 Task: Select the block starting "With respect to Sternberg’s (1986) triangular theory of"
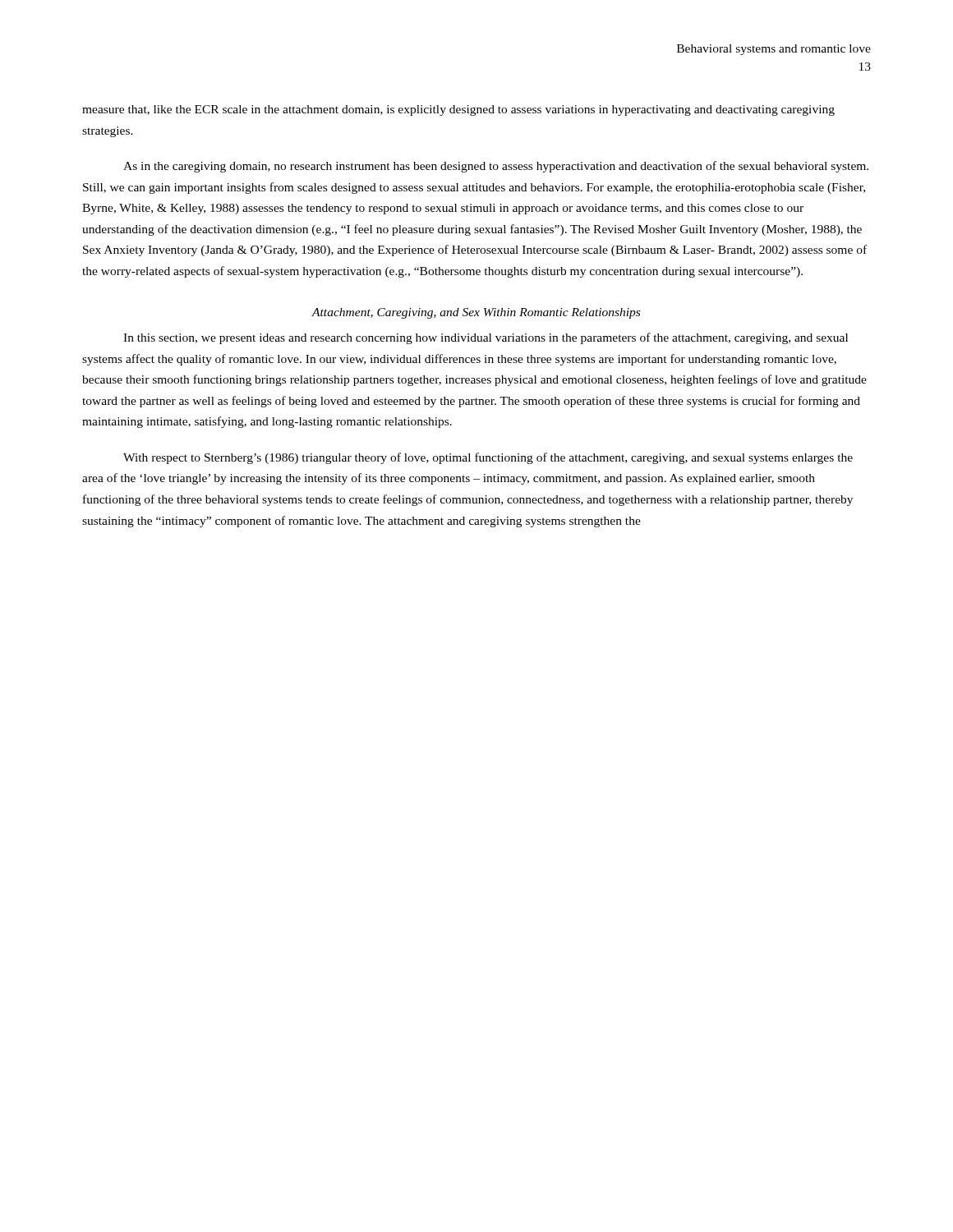[x=476, y=489]
